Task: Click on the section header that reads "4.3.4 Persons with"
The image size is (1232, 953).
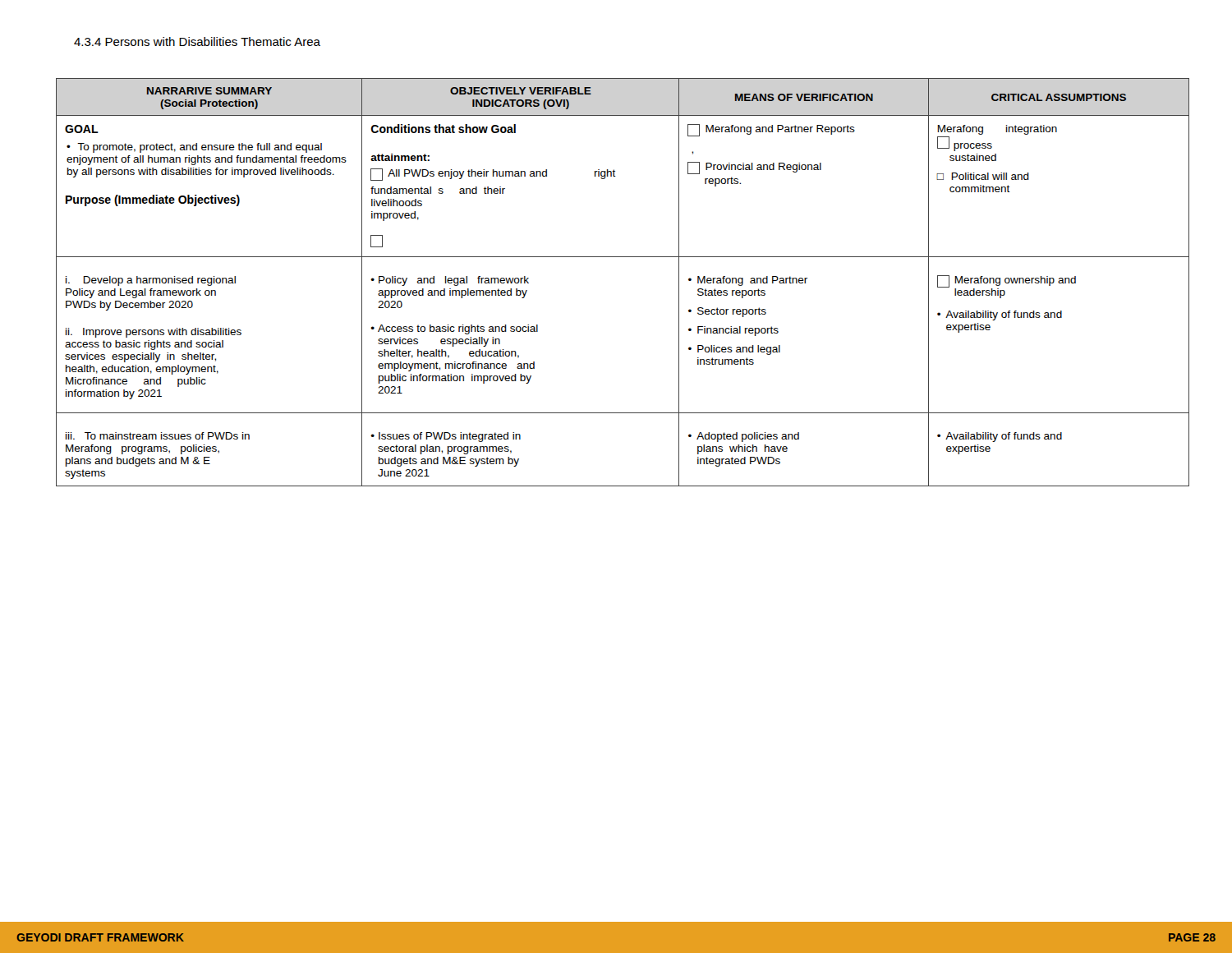Action: (x=197, y=42)
